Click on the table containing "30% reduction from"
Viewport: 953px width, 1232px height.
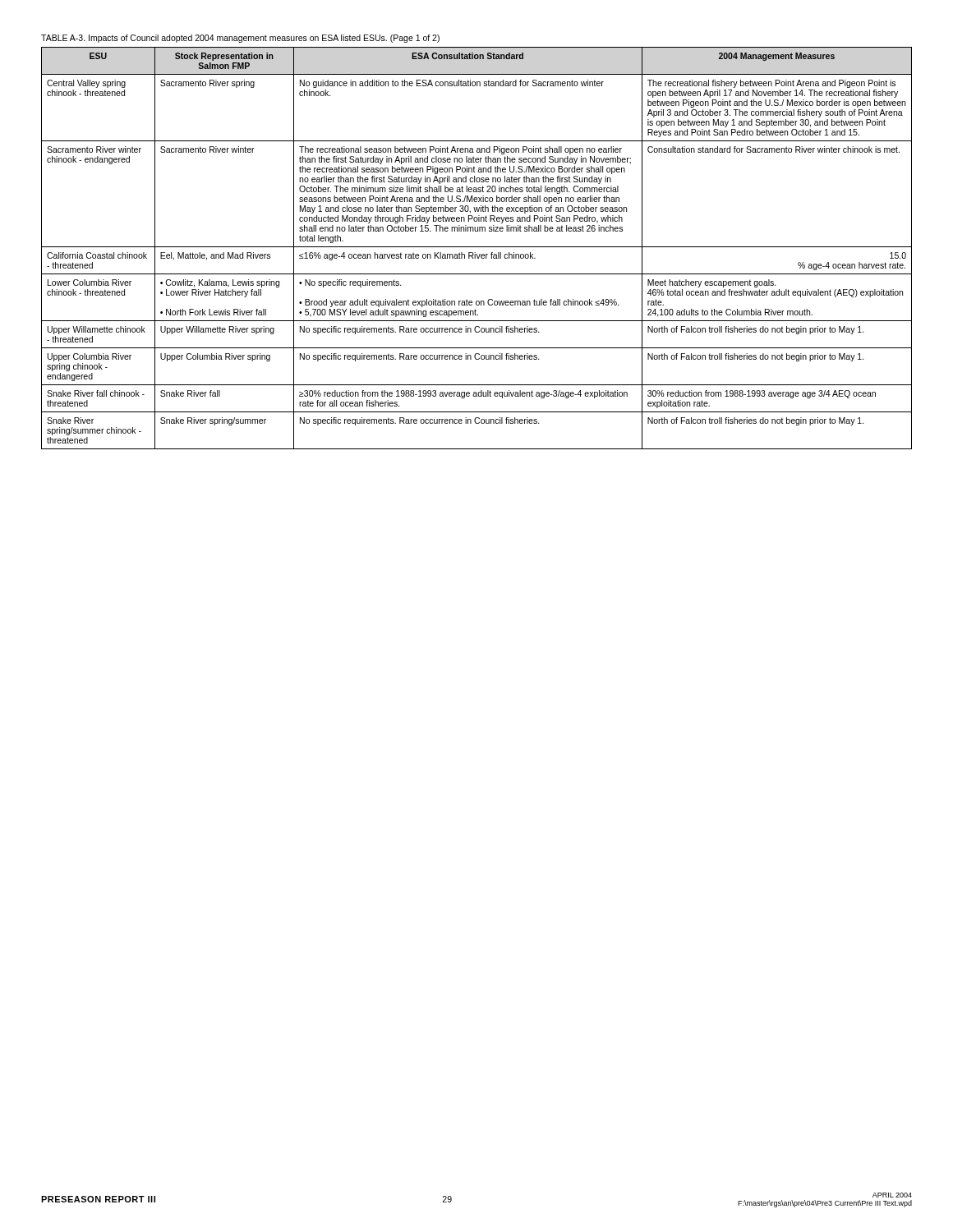[x=476, y=248]
